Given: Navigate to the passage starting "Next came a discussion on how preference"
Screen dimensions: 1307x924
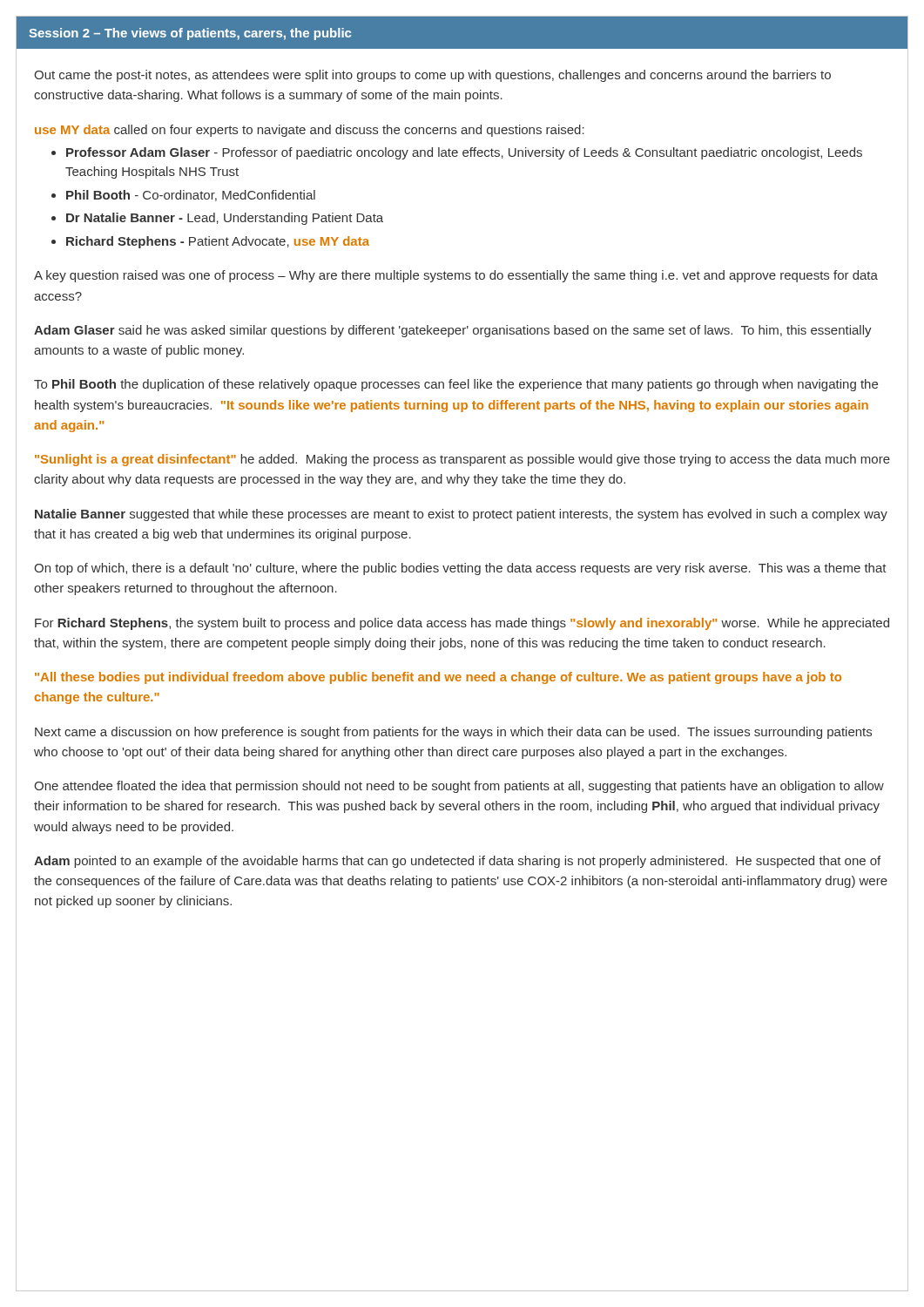Looking at the screenshot, I should click(x=453, y=741).
